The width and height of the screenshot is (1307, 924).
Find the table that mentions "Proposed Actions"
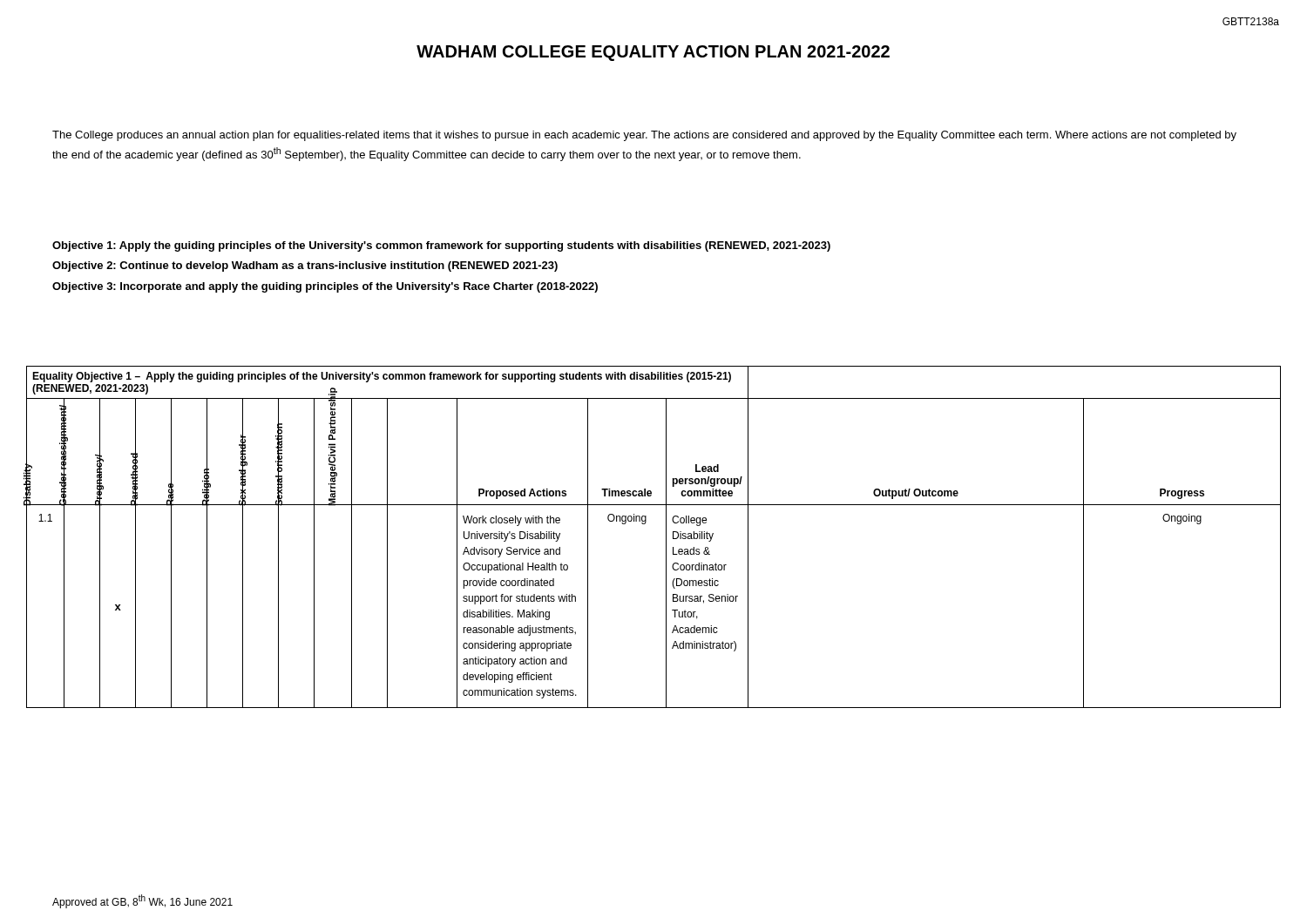654,619
